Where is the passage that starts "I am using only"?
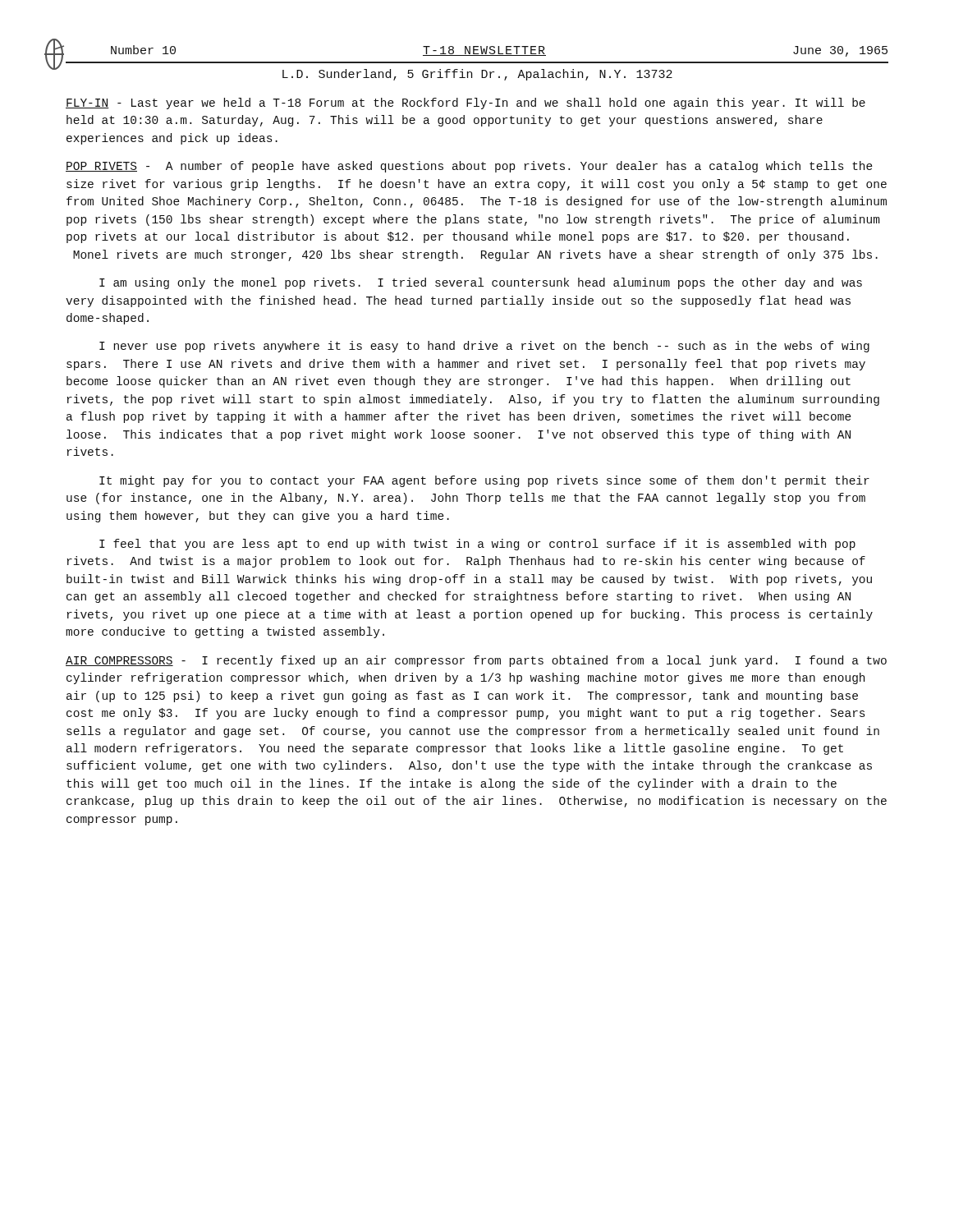 464,301
